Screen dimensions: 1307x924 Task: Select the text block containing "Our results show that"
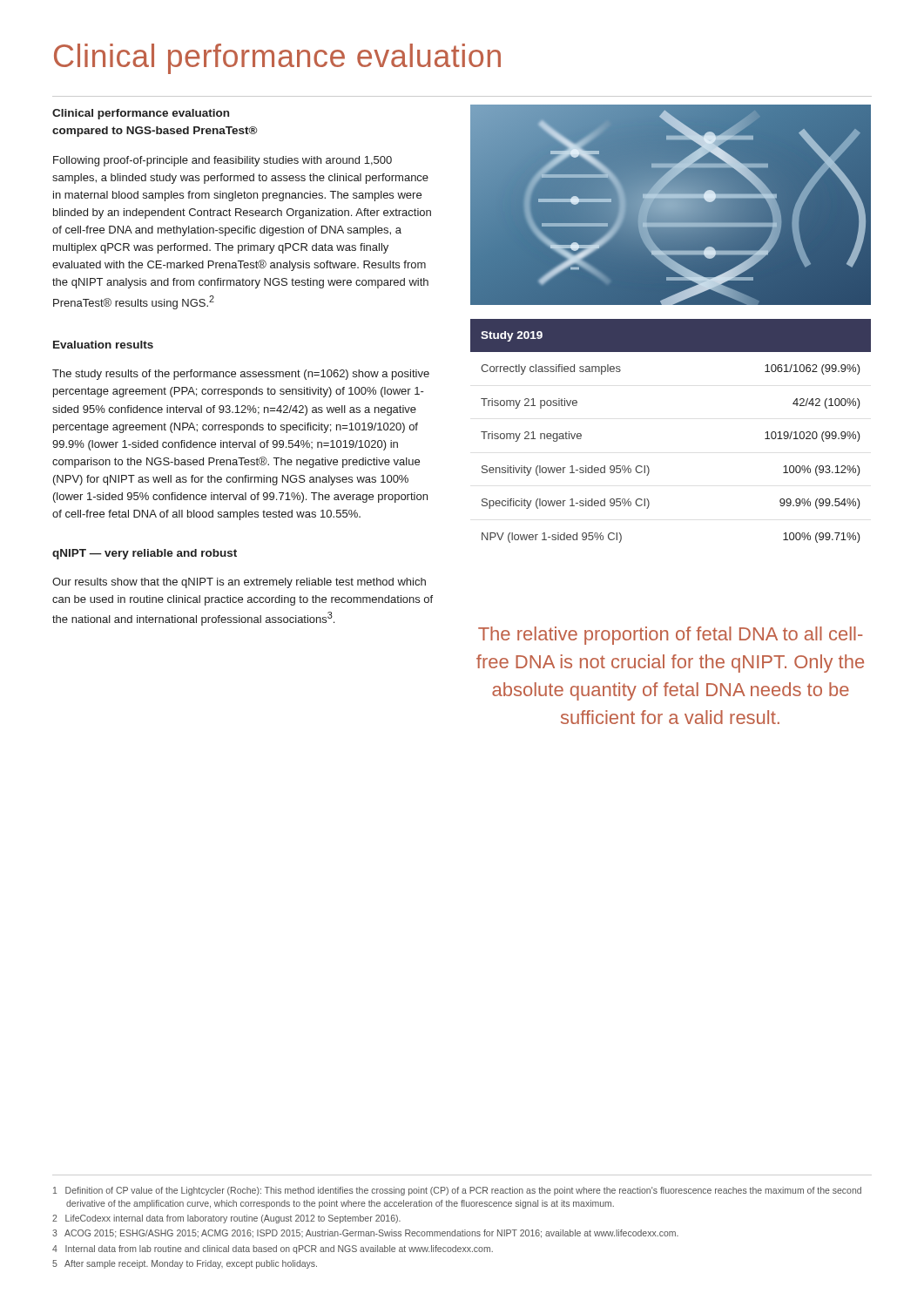(244, 601)
